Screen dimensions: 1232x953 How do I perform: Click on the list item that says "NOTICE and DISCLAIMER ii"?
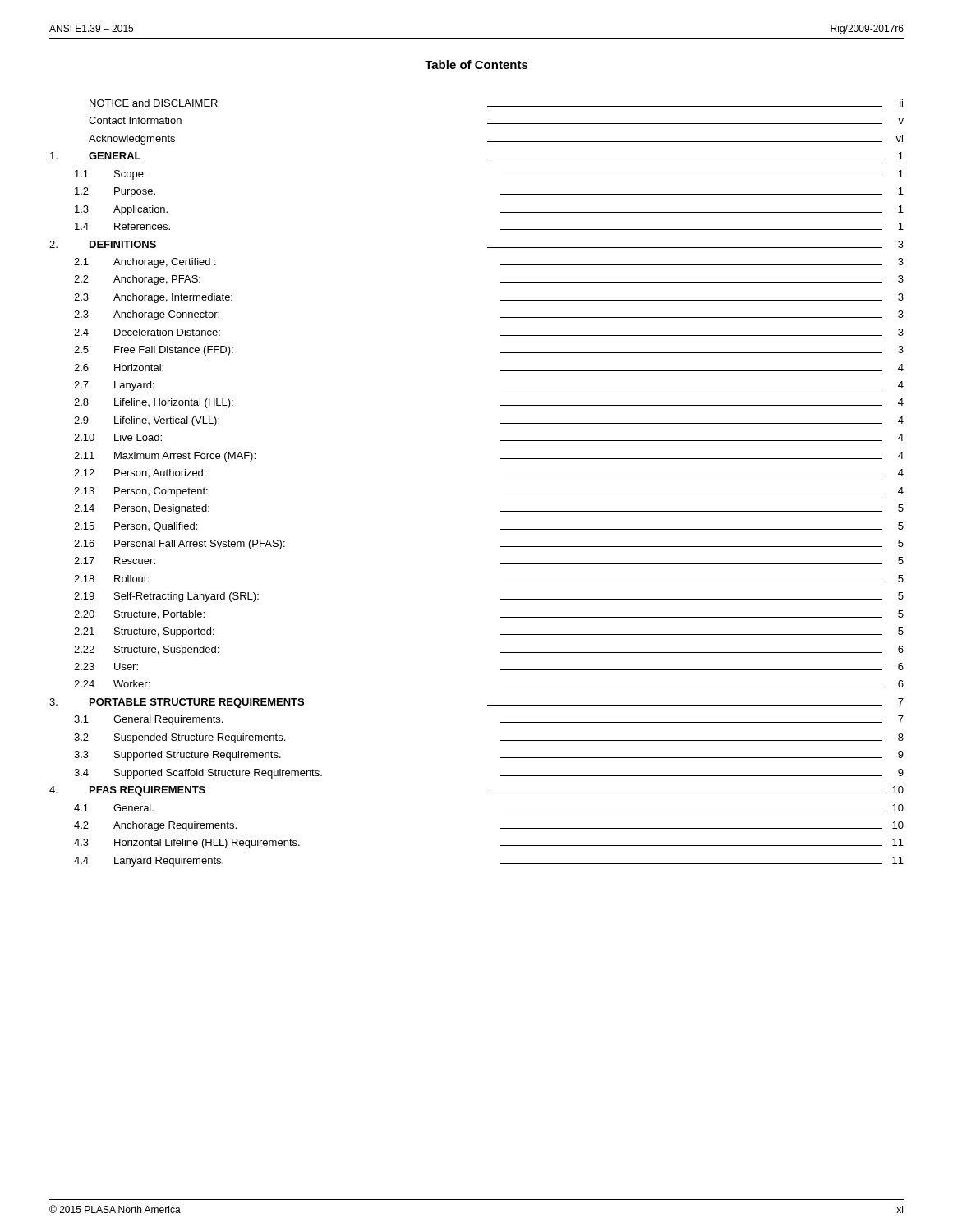496,103
